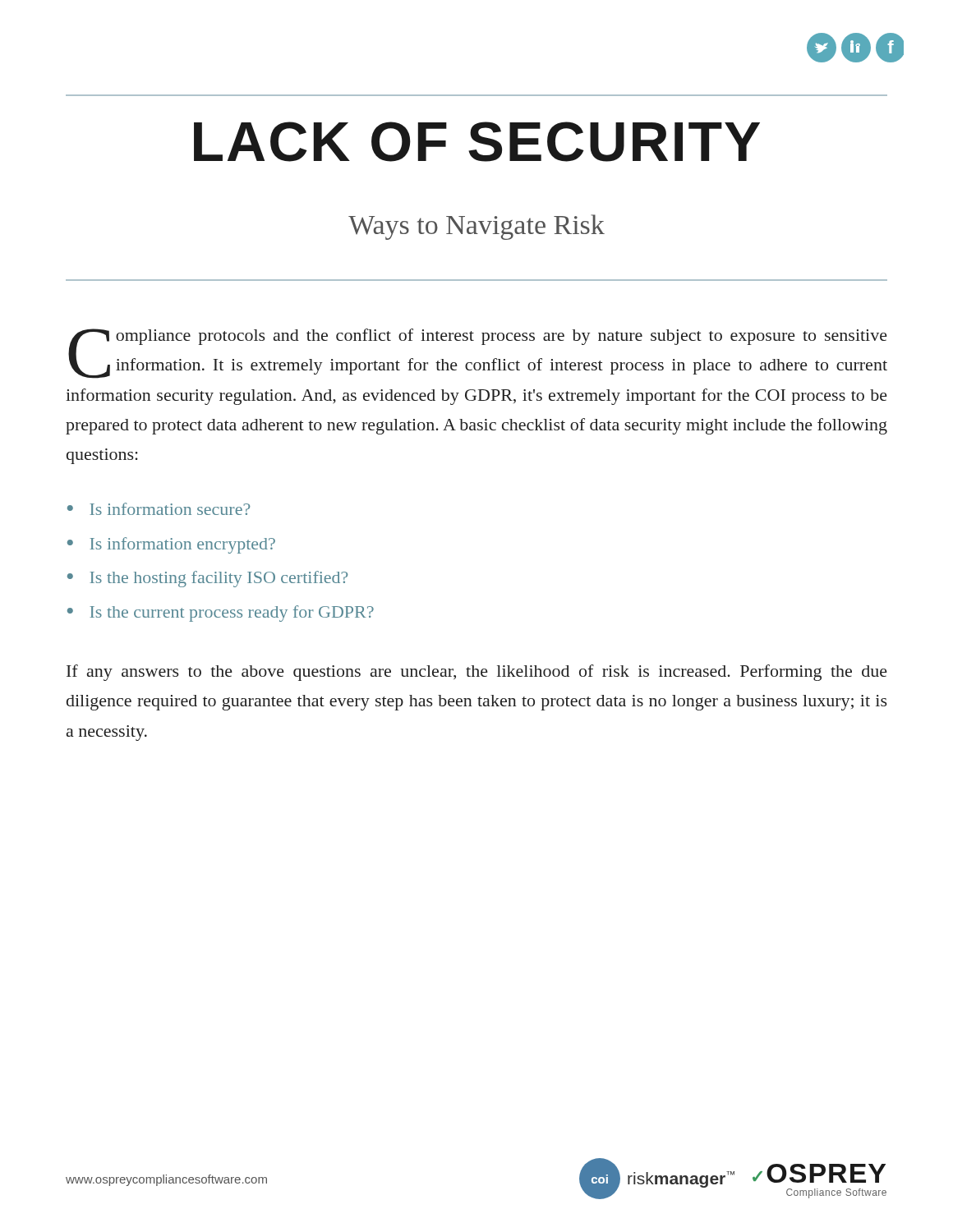Locate the passage starting "• Is information secure?"
Image resolution: width=953 pixels, height=1232 pixels.
pos(158,509)
